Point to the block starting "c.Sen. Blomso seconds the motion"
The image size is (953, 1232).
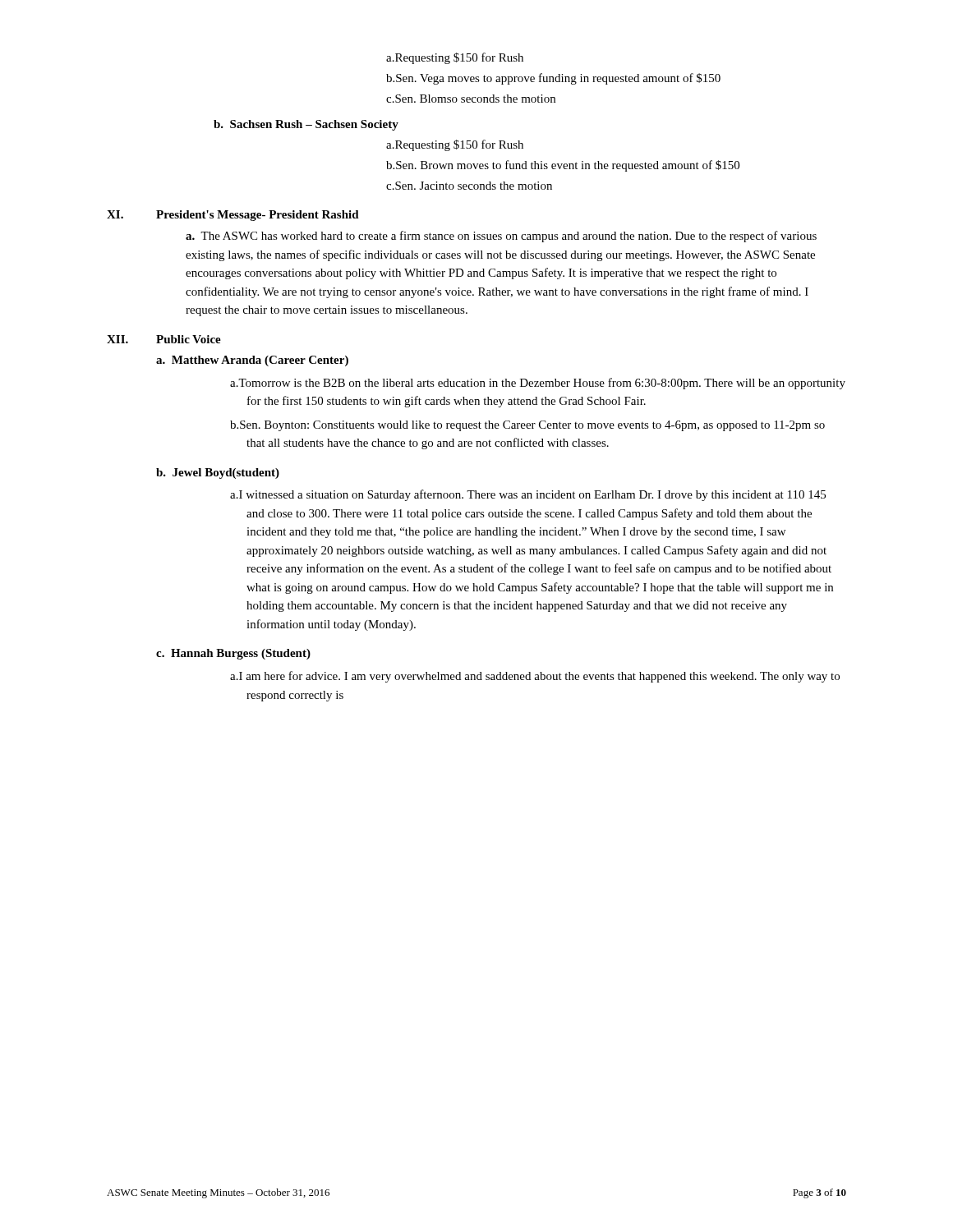click(x=471, y=98)
